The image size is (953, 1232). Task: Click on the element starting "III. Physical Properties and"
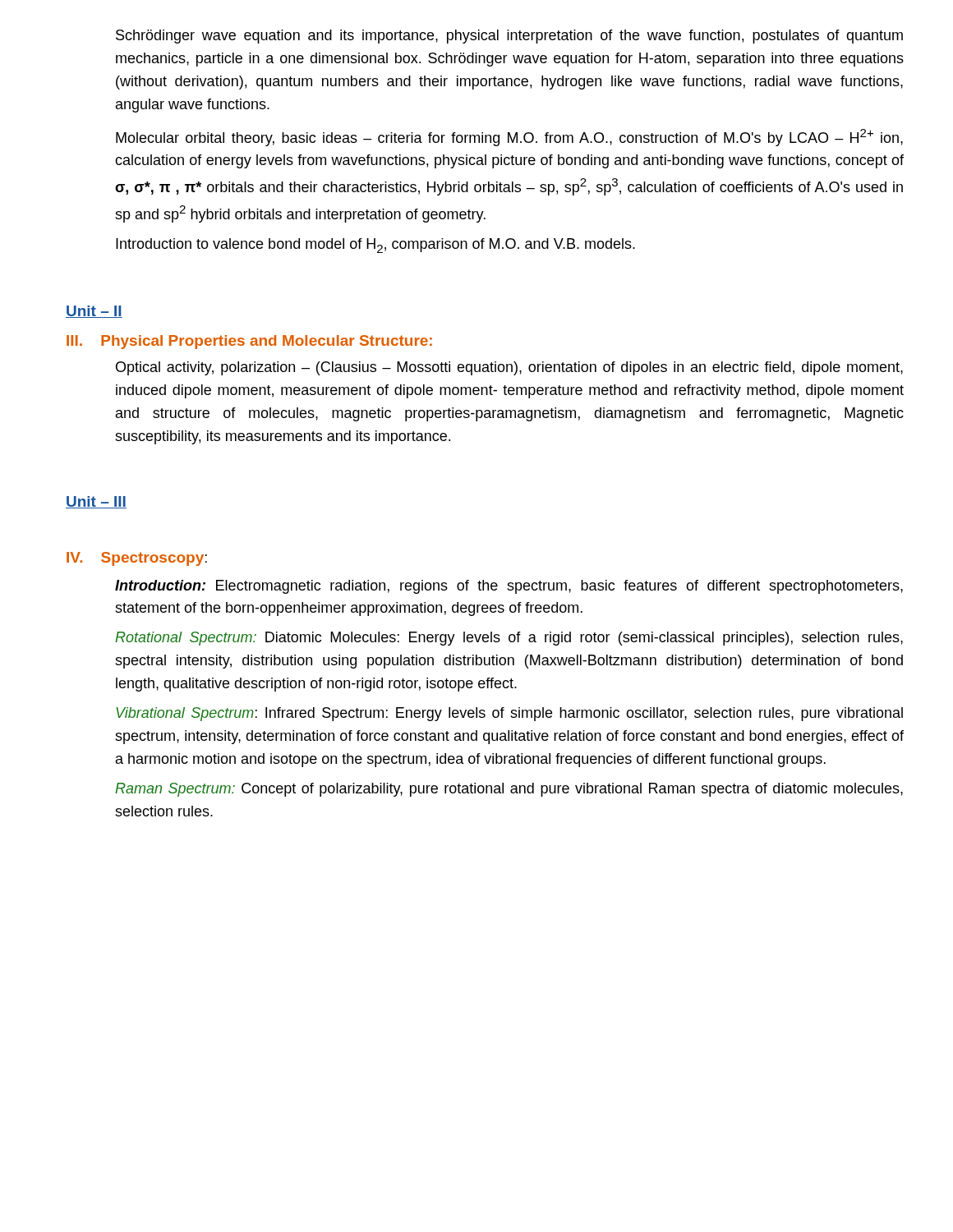point(250,340)
